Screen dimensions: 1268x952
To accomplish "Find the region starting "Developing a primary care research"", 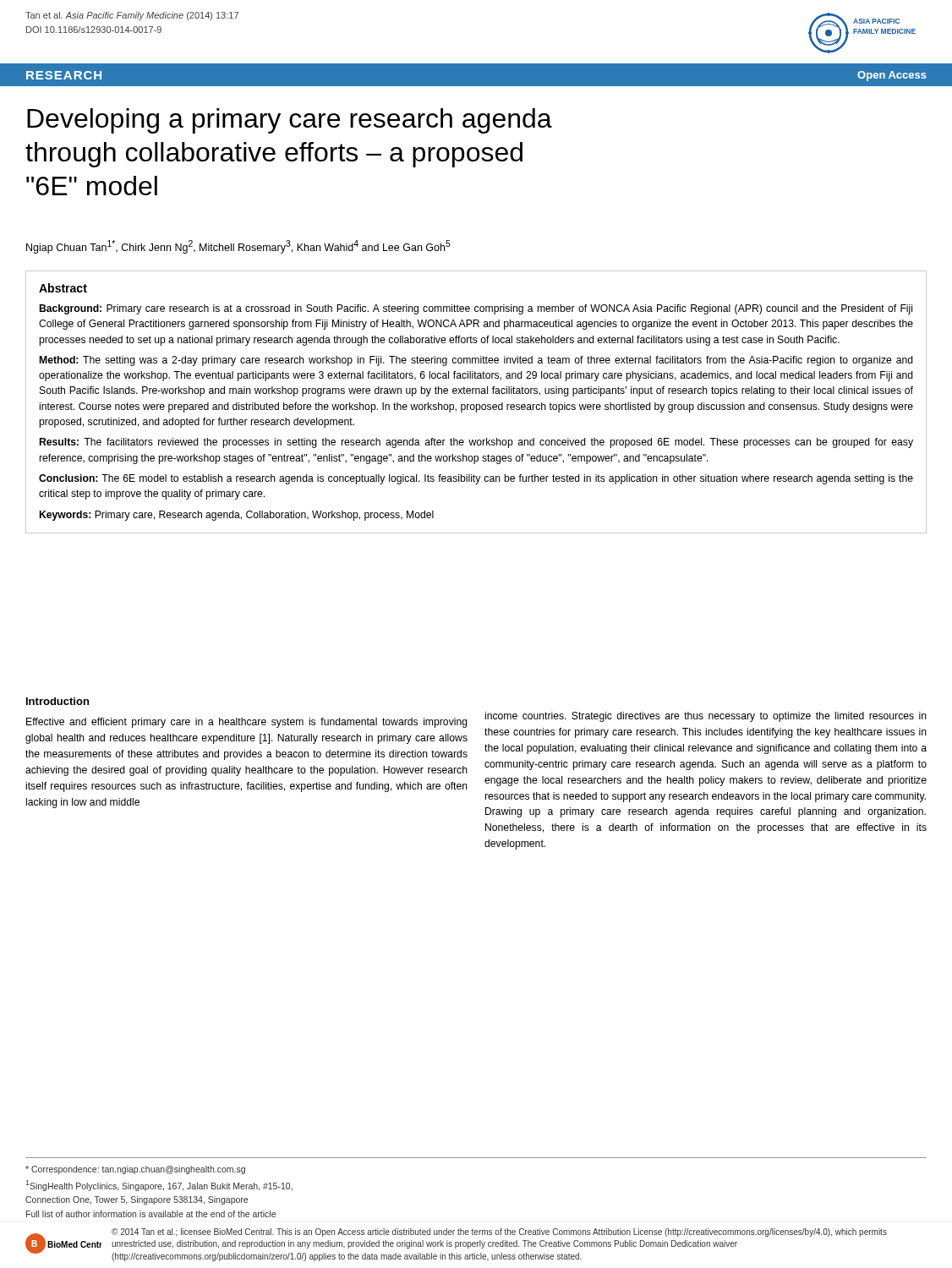I will (x=476, y=152).
